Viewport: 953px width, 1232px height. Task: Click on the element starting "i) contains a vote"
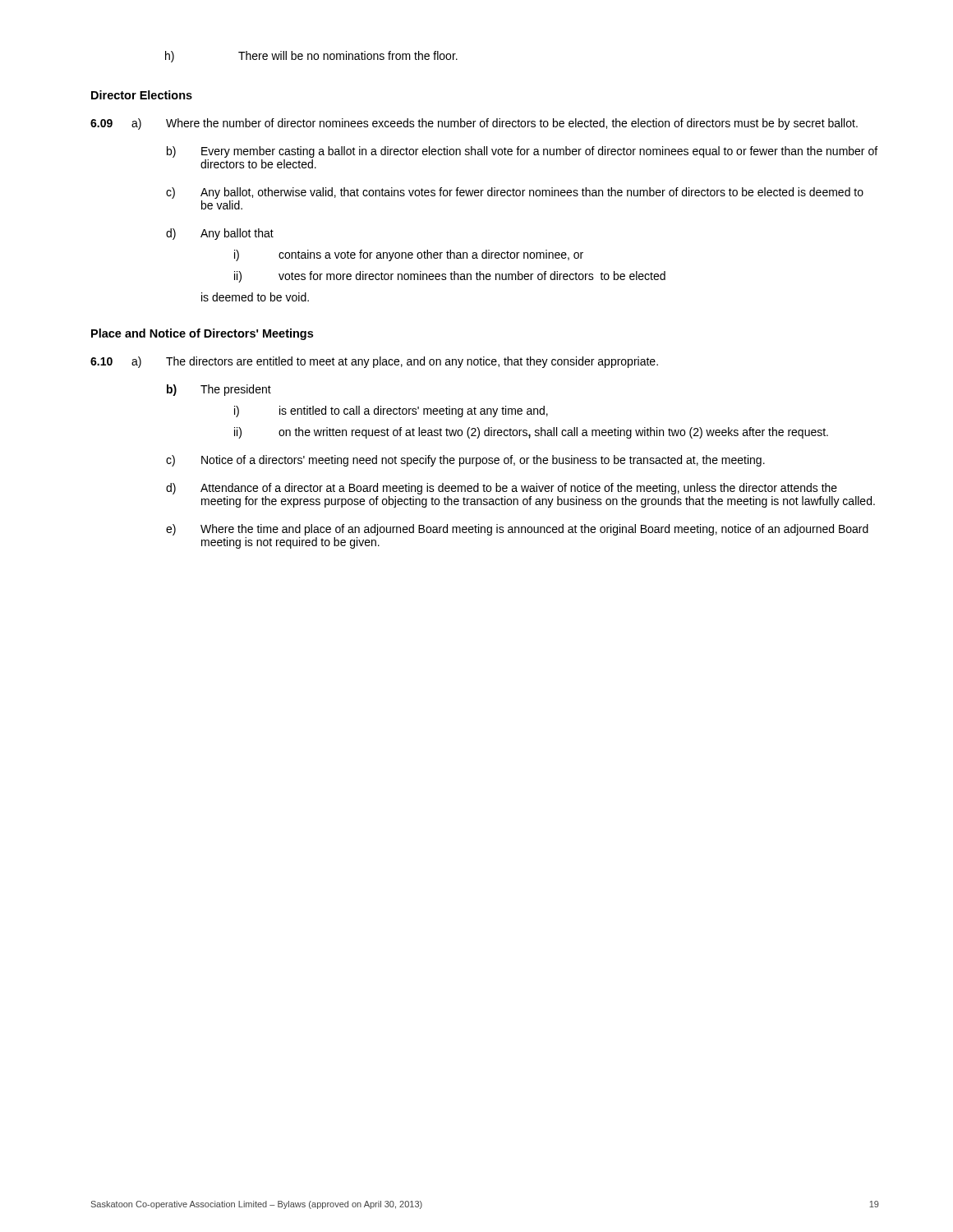click(408, 255)
